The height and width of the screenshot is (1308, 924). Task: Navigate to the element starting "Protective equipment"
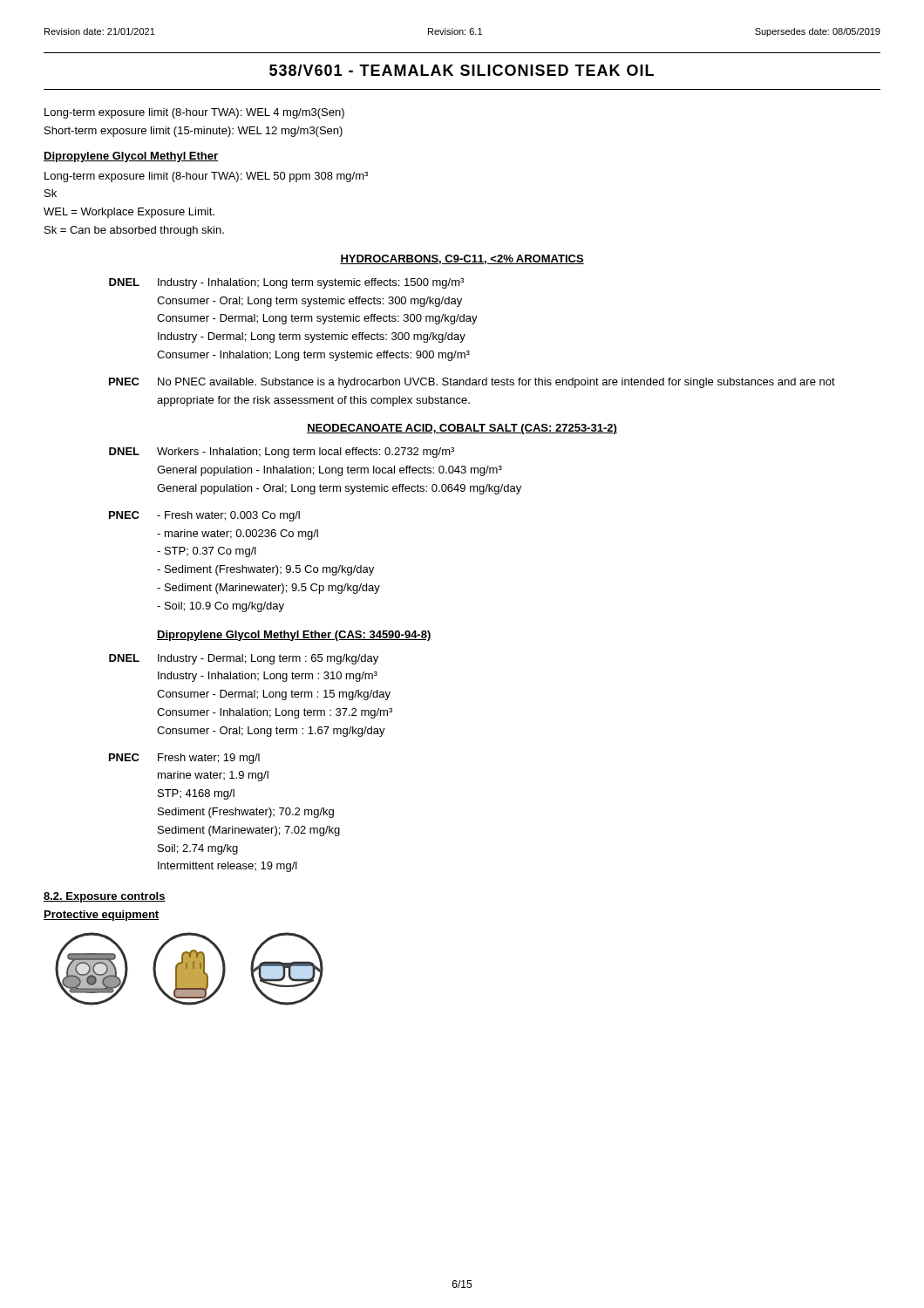[101, 914]
